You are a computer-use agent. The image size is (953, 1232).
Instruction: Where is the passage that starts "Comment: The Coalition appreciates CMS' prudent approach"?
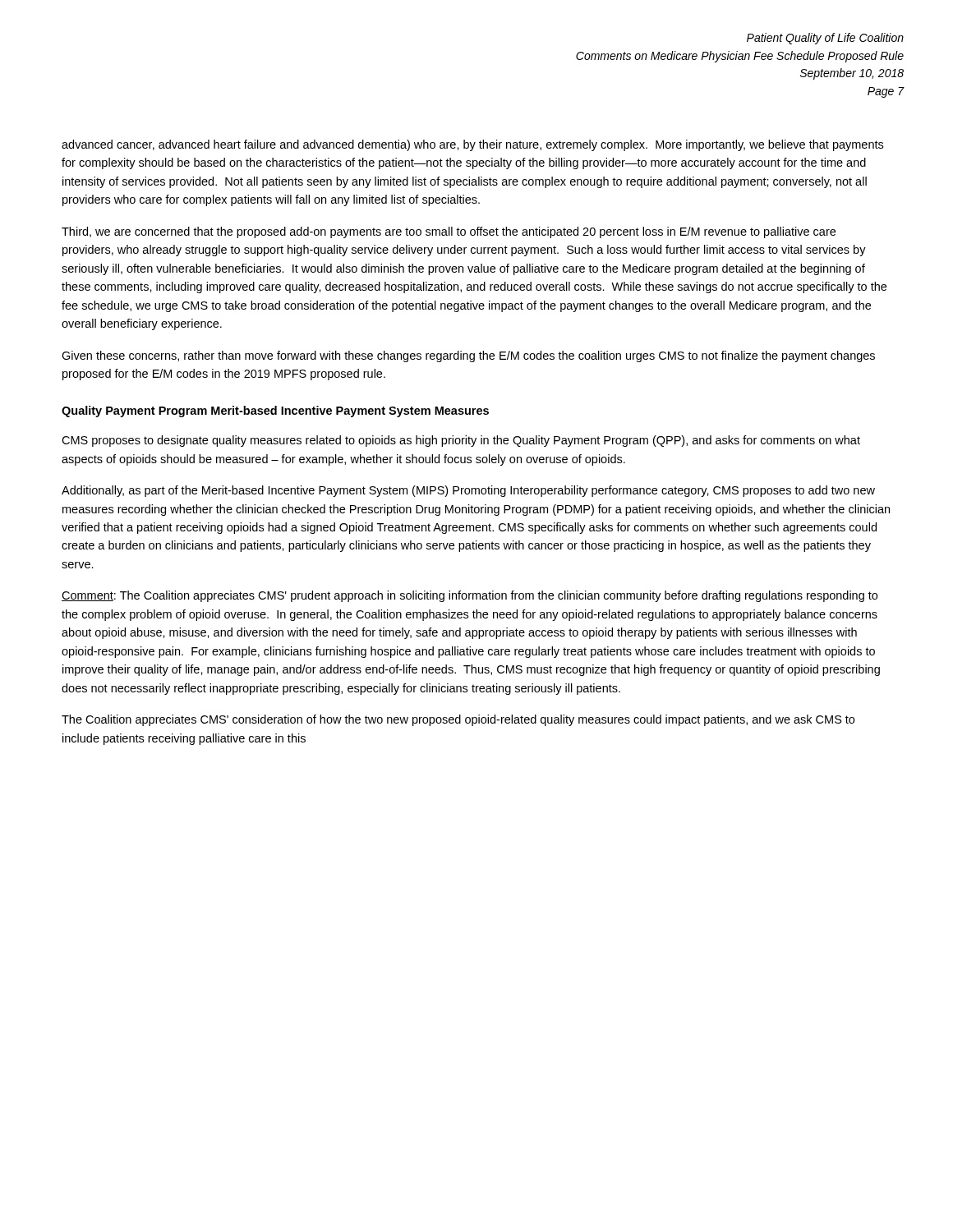(x=471, y=642)
